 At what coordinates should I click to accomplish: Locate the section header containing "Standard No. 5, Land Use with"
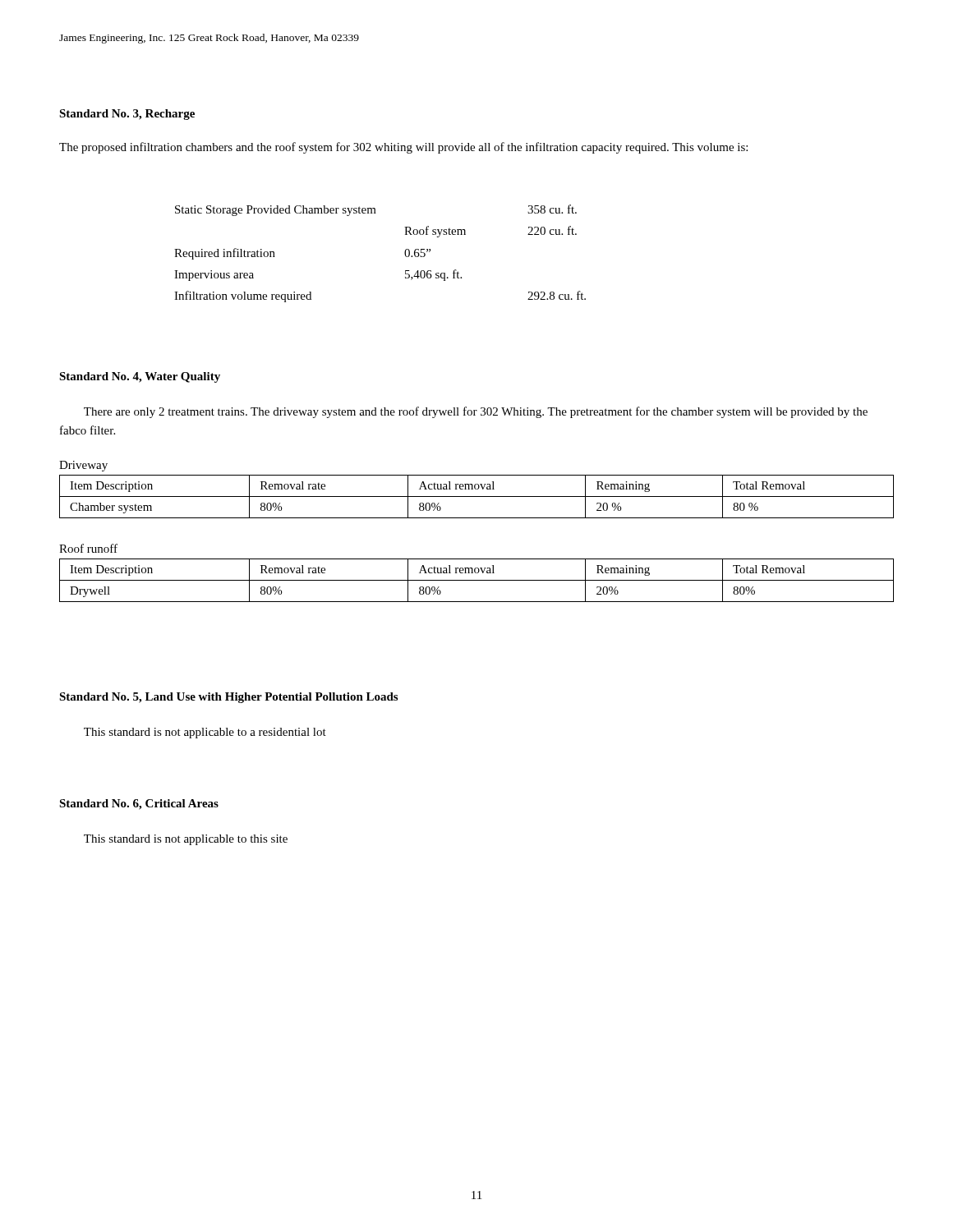(228, 698)
